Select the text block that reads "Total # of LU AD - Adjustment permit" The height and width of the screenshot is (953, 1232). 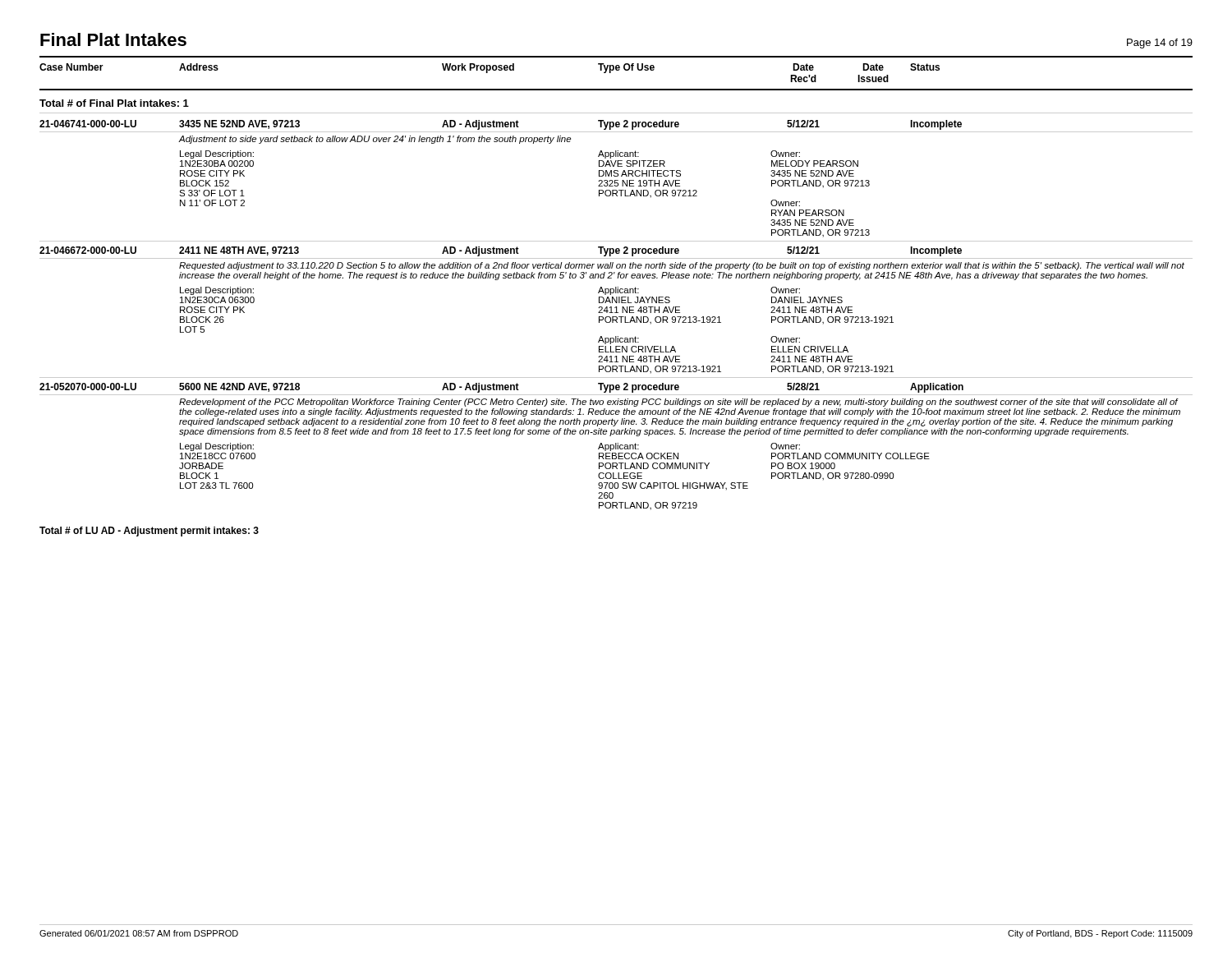(x=149, y=531)
